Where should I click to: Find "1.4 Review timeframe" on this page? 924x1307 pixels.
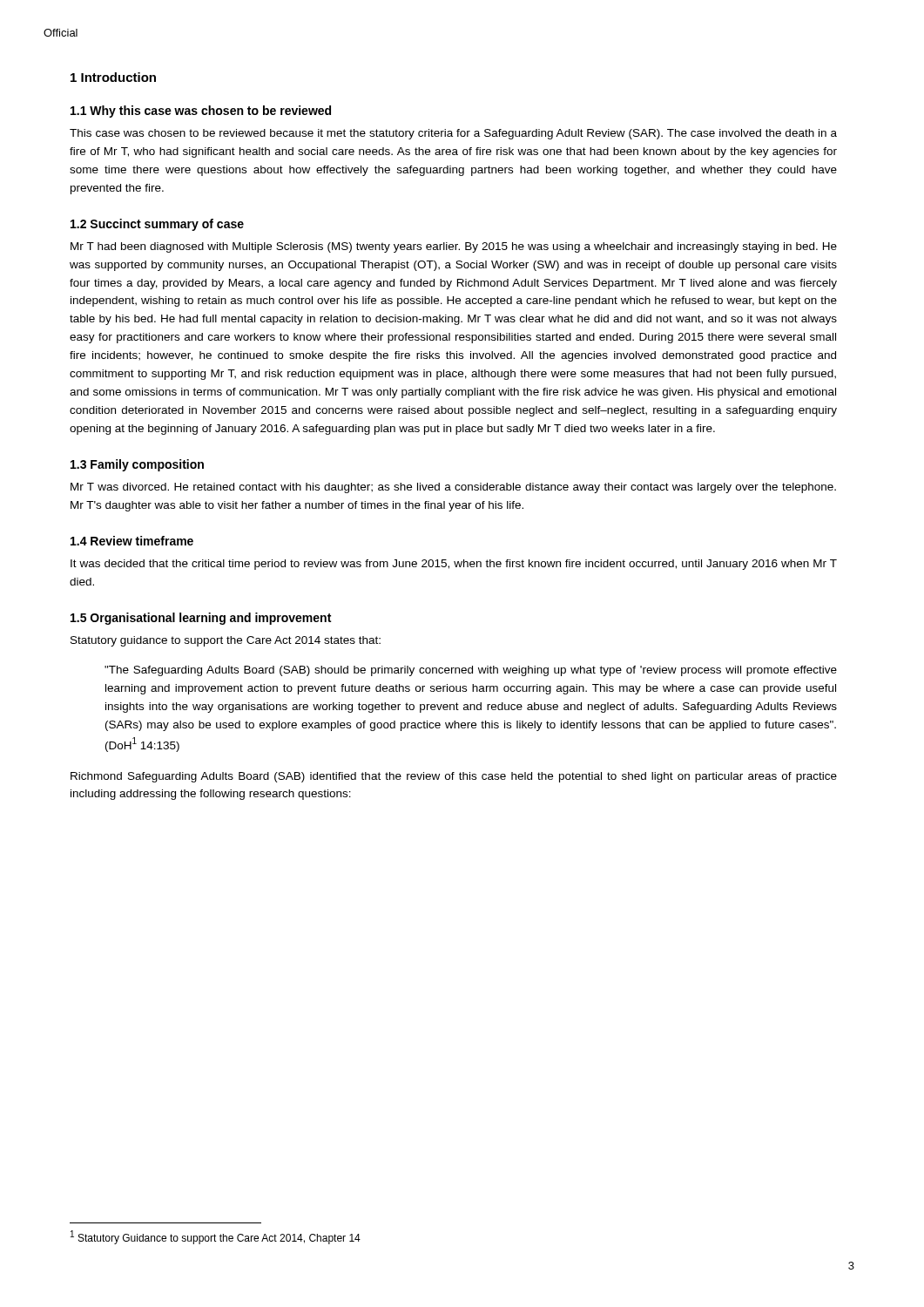pos(132,541)
